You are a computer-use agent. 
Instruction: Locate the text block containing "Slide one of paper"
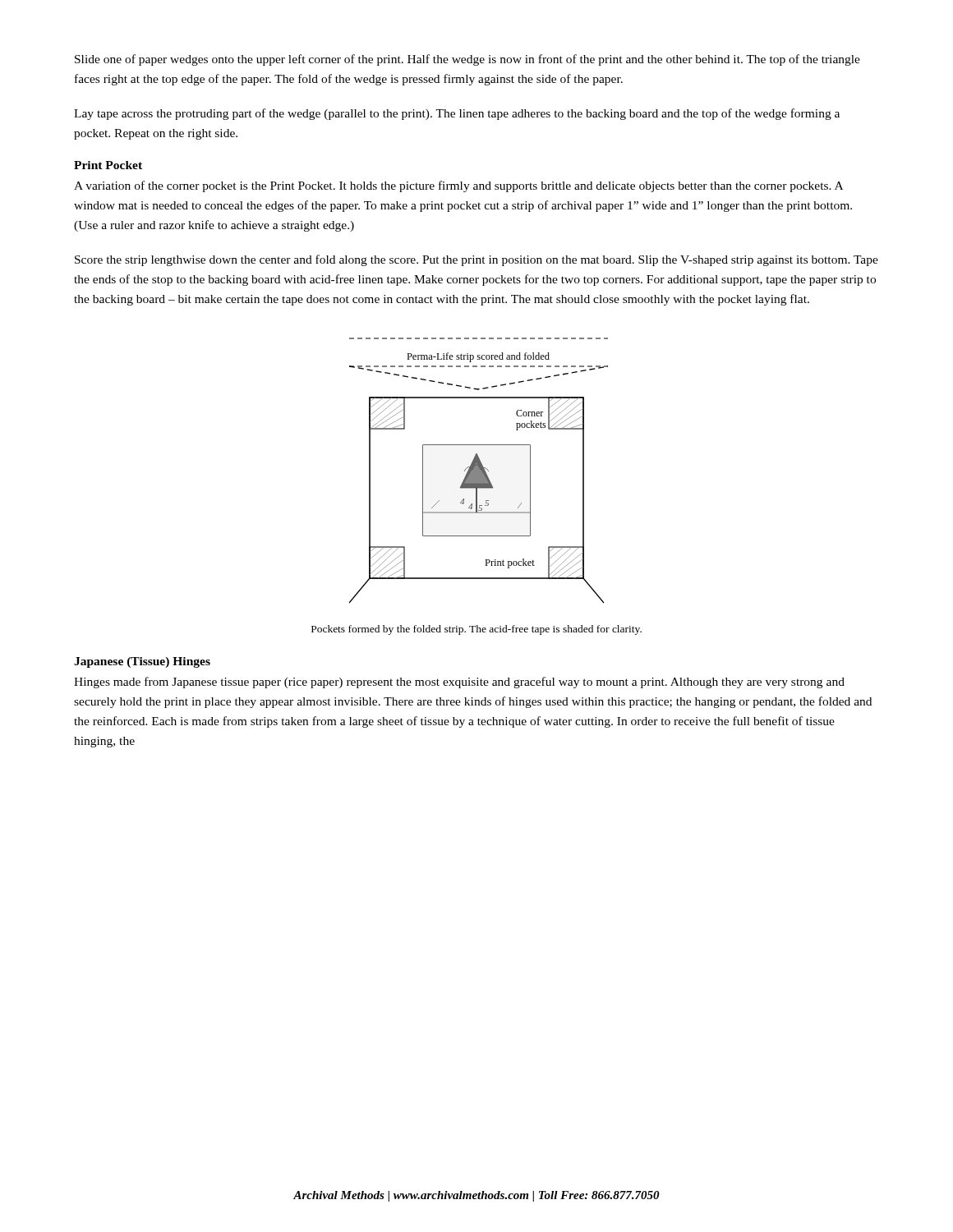[467, 69]
